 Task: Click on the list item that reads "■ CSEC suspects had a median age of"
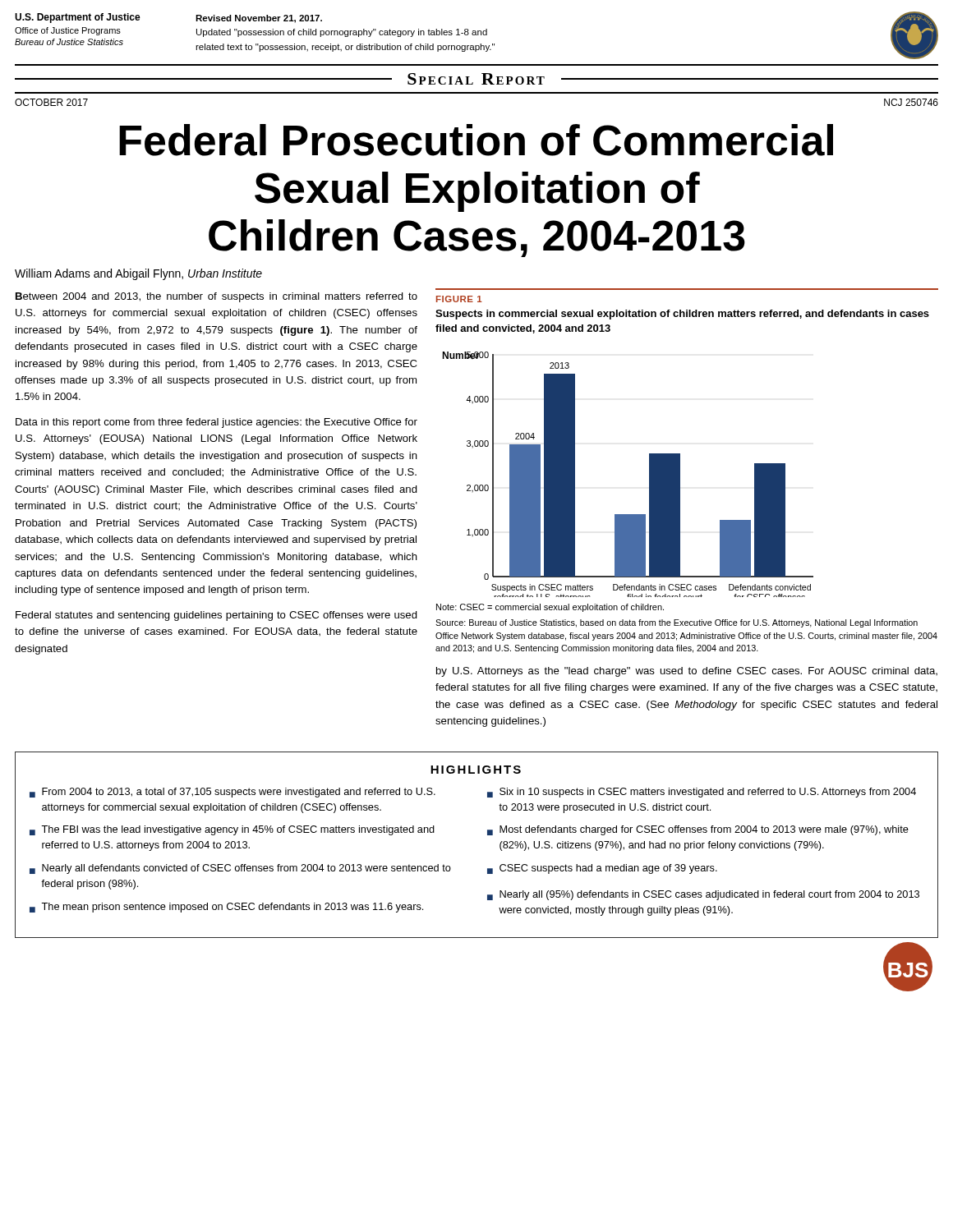pos(602,870)
